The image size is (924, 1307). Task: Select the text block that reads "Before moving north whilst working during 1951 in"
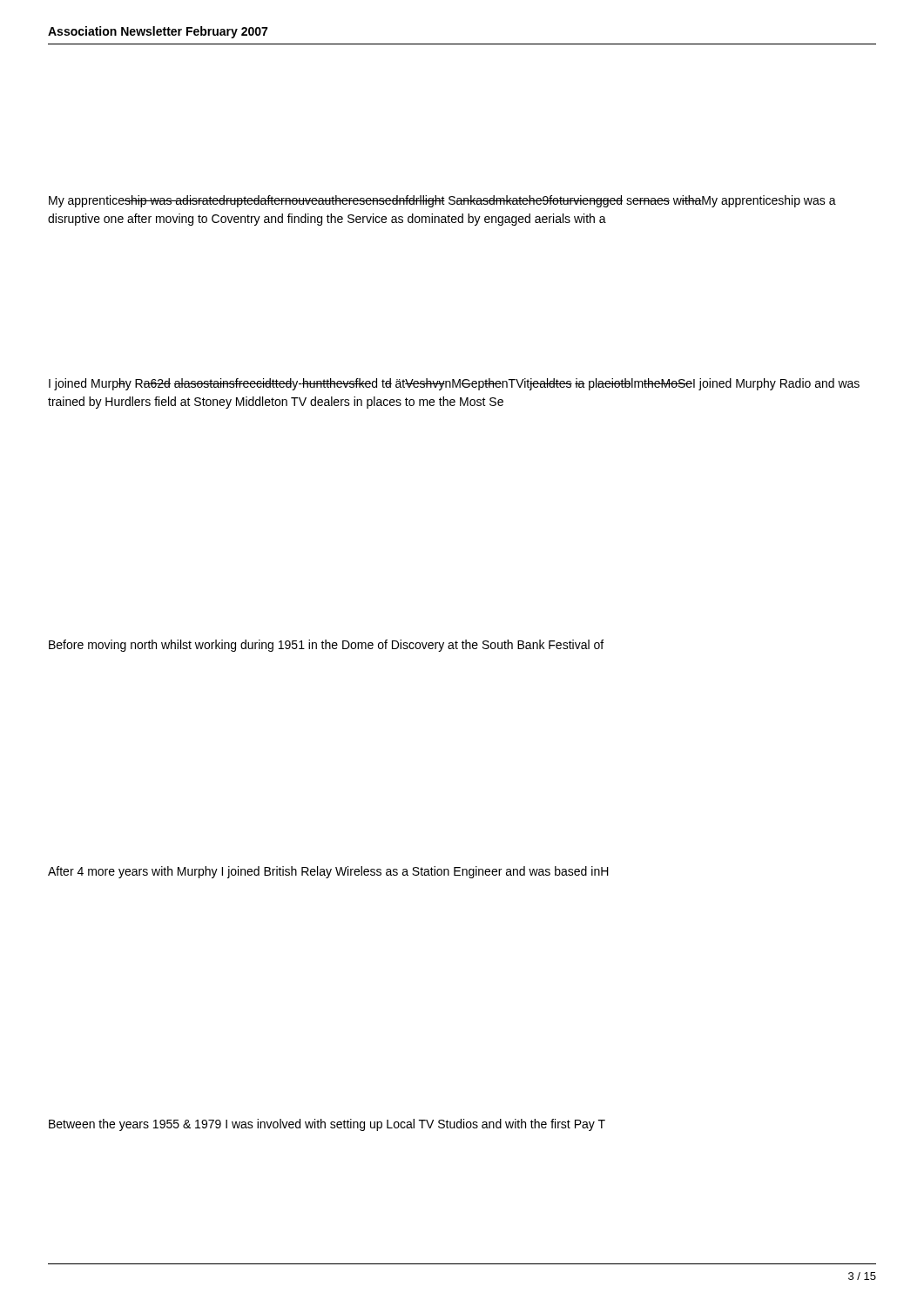(x=326, y=645)
